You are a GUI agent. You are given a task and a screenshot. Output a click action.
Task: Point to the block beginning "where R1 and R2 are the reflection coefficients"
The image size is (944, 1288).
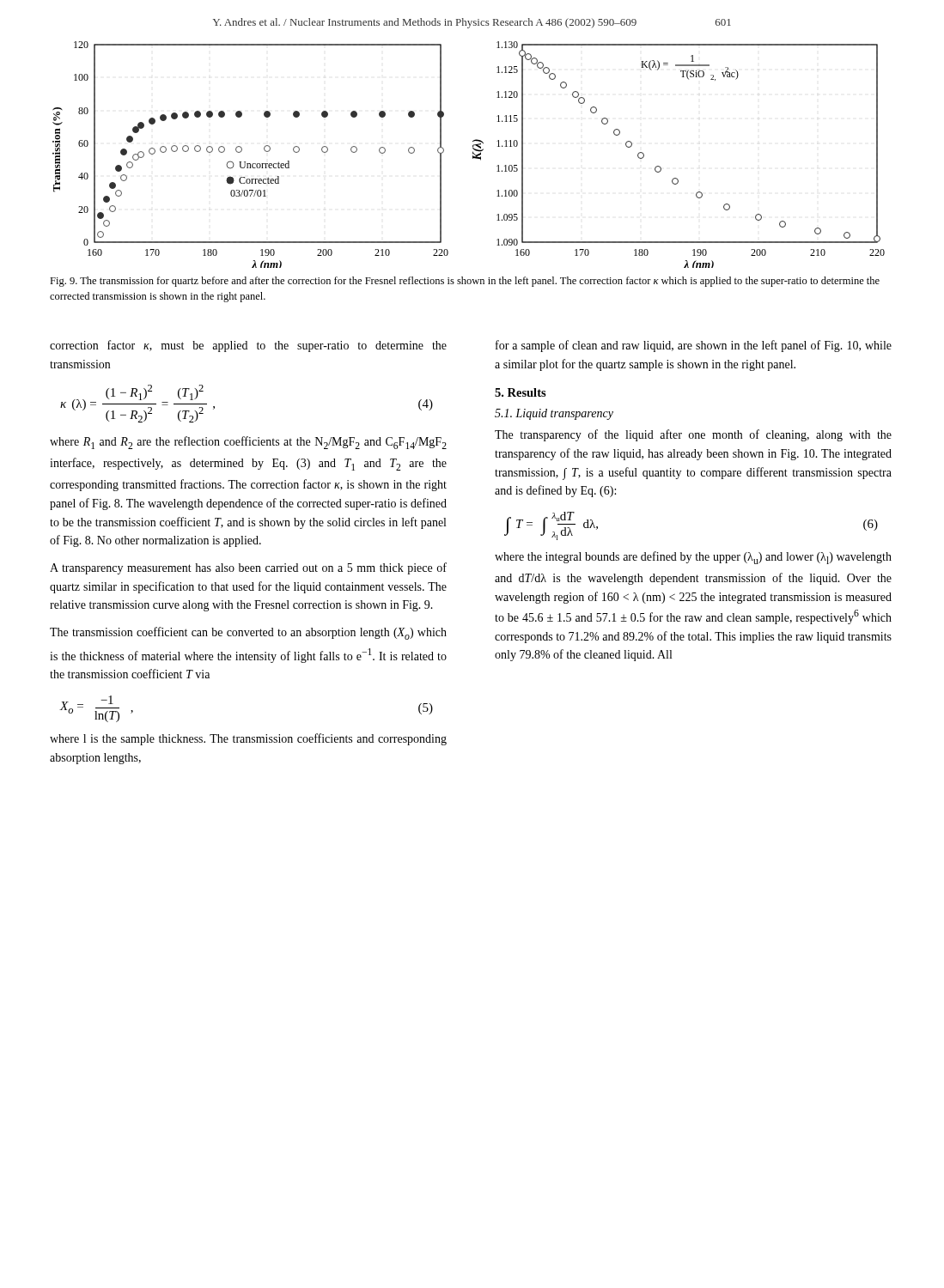(x=248, y=559)
